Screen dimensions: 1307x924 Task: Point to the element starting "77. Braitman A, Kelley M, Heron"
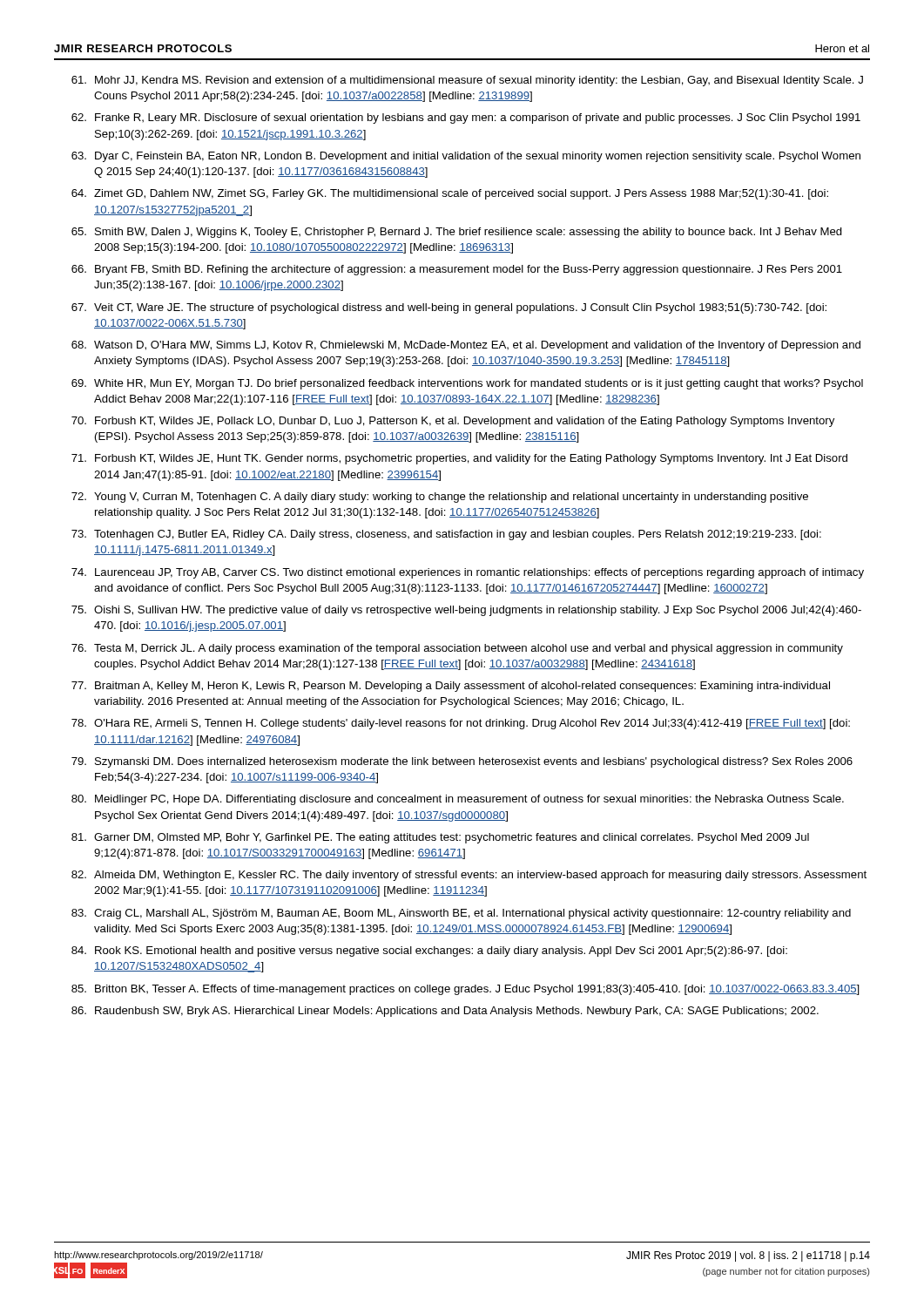462,694
